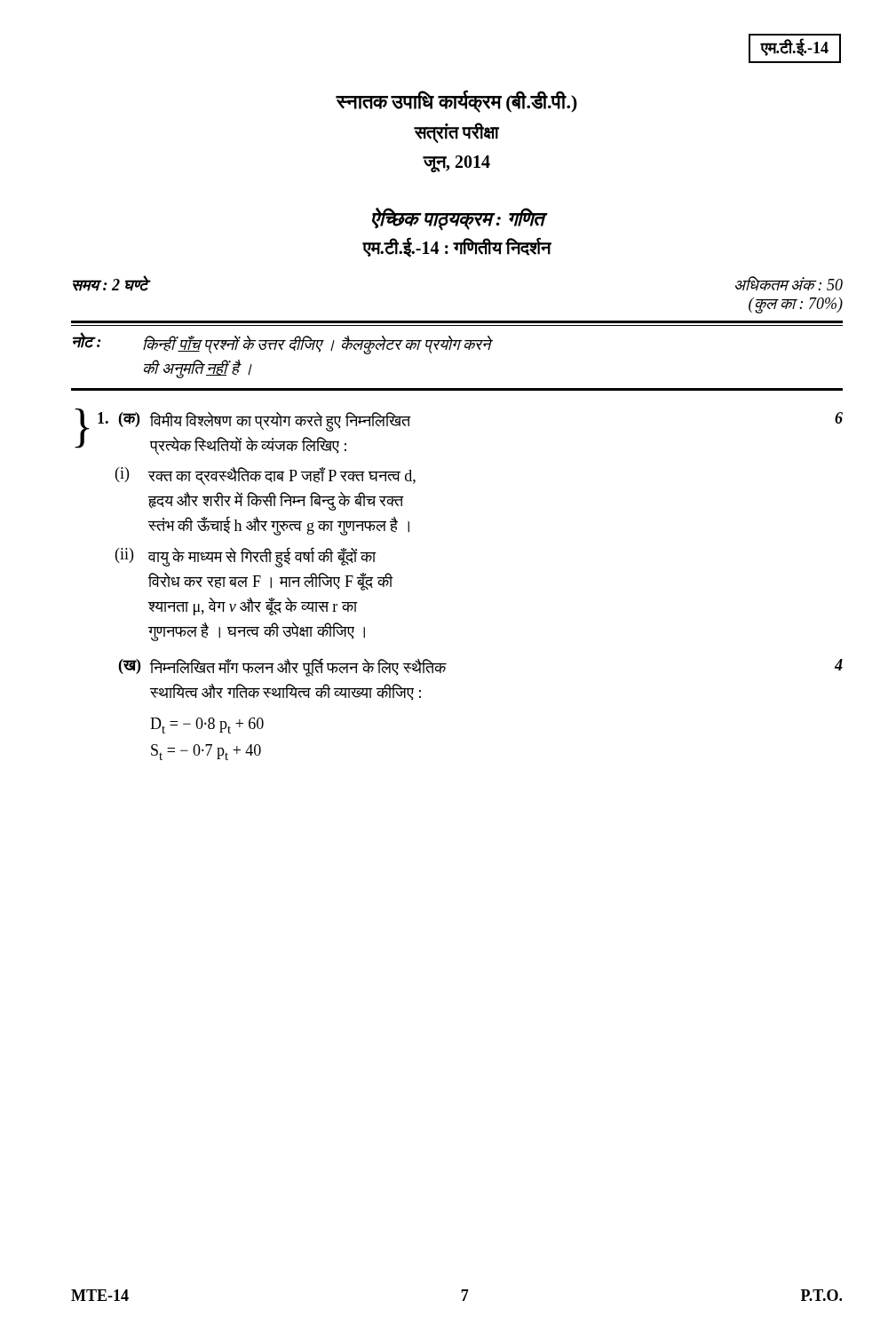The height and width of the screenshot is (1332, 896).
Task: Find the list item that says "(क) विमीय विश्लेषण का प्रयोग करते हुए"
Action: [244, 421]
